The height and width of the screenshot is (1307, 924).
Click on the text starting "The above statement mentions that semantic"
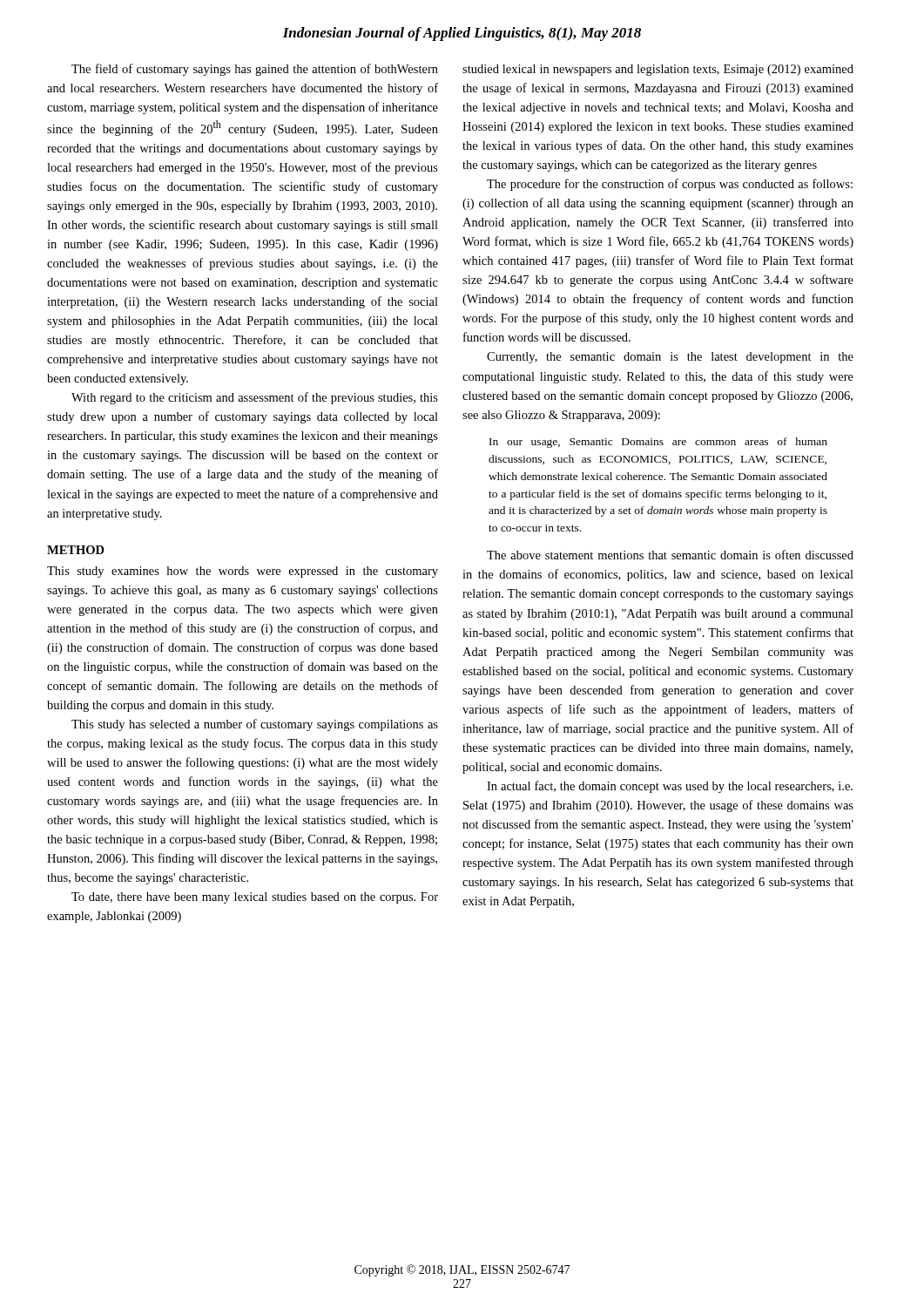point(658,661)
